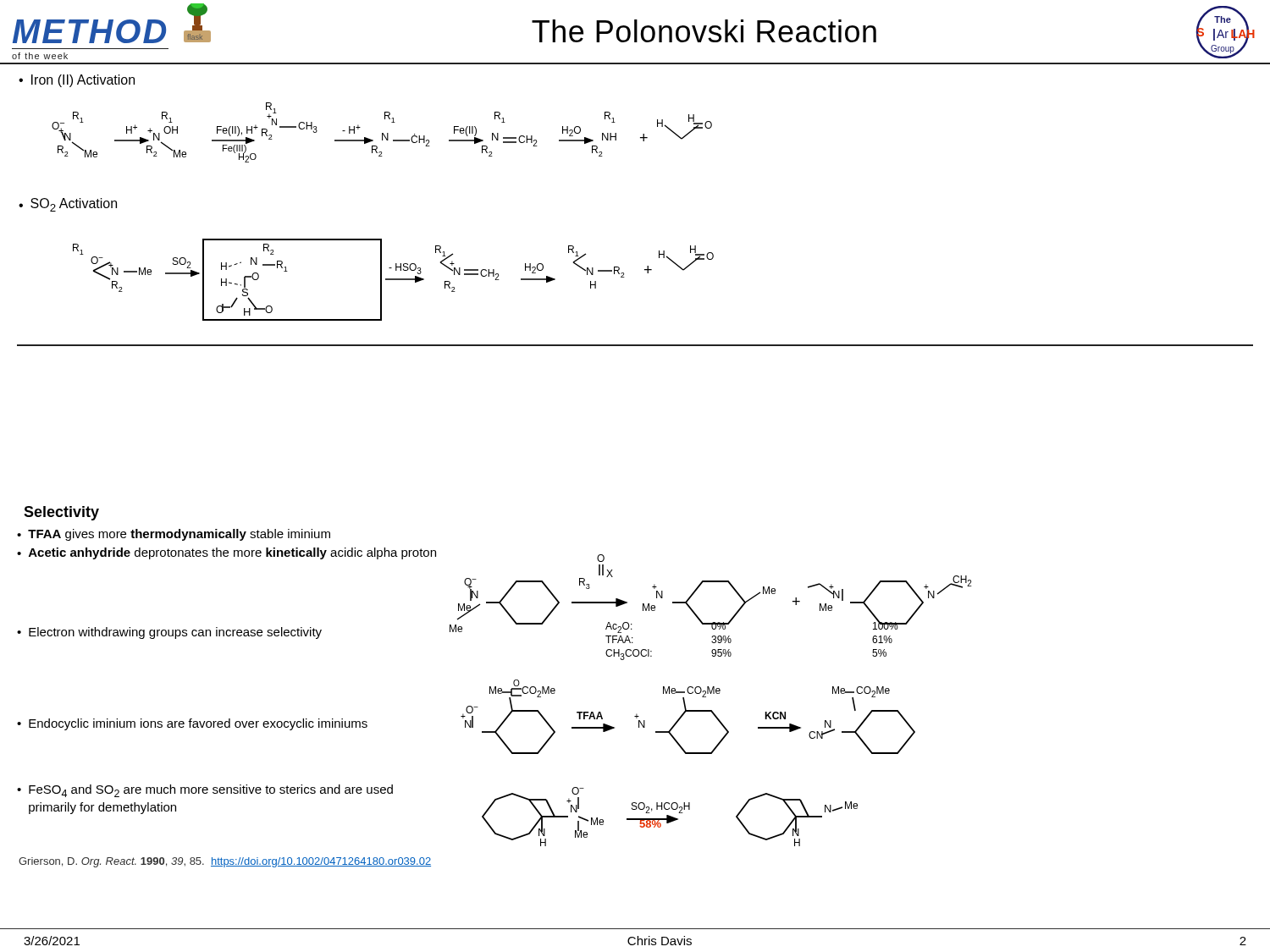
Task: Where does it say "• TFAA gives more thermodynamically stable iminium"?
Action: coord(174,534)
